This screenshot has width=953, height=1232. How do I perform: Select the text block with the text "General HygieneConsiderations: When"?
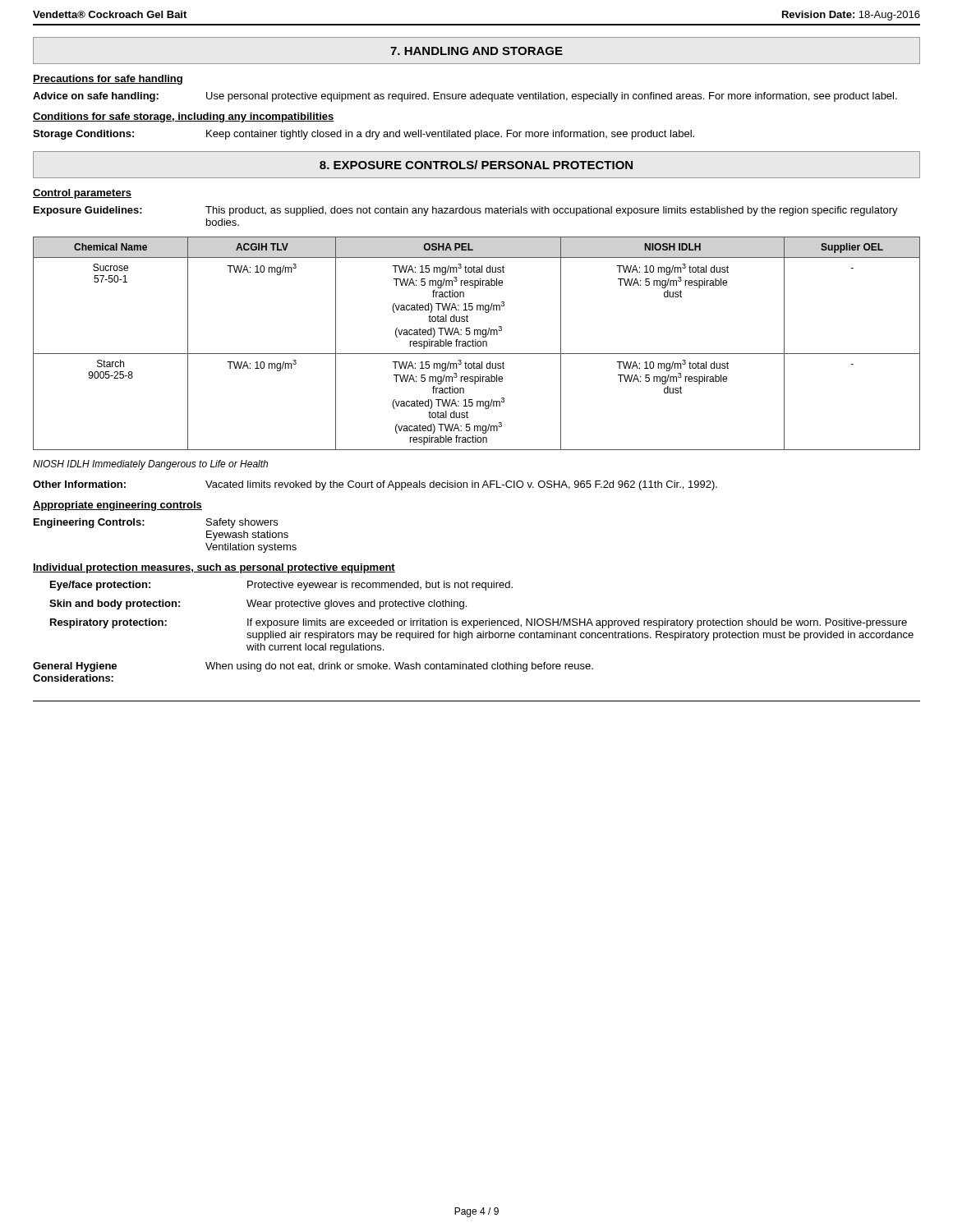[x=476, y=672]
